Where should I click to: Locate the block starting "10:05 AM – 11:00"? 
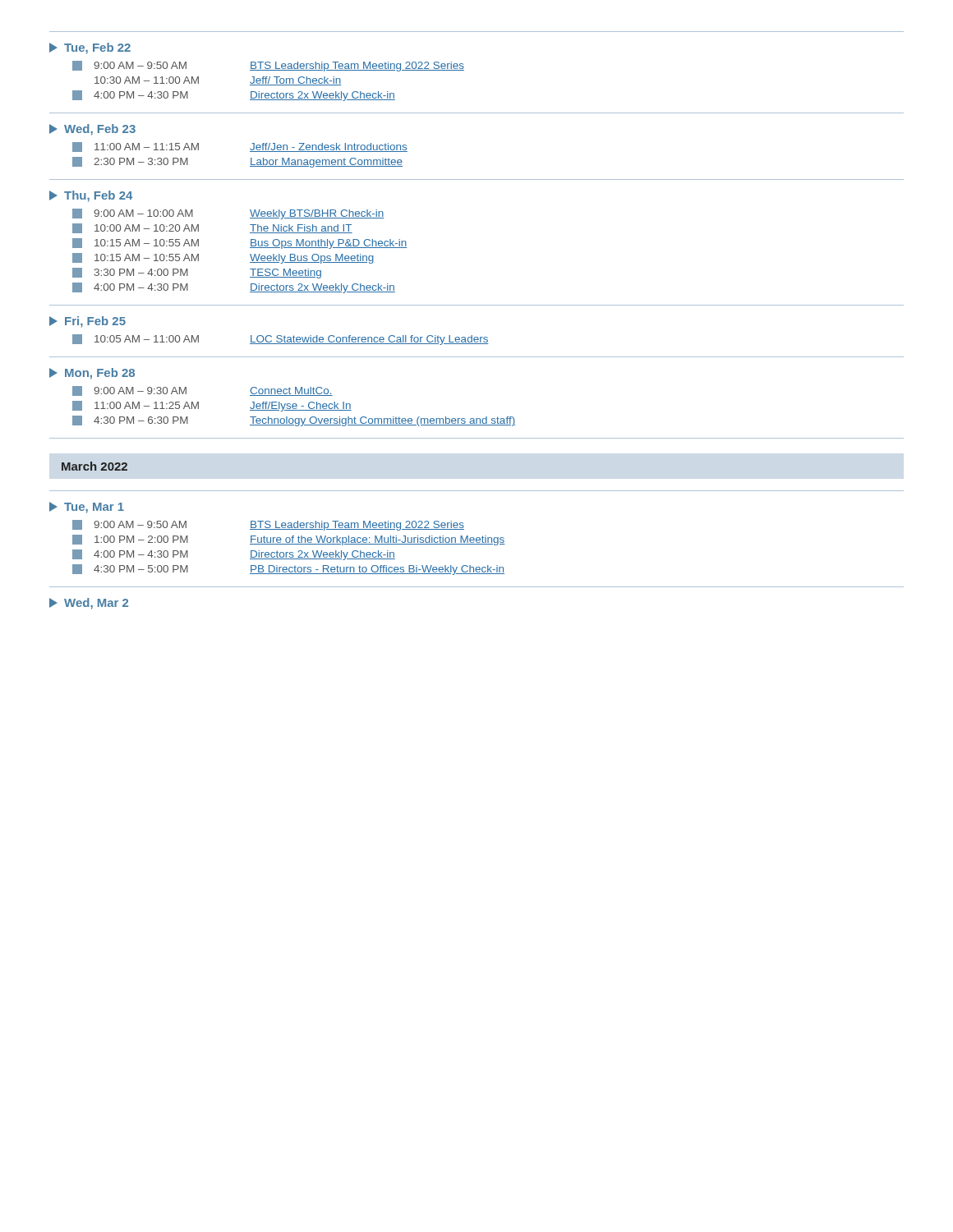pyautogui.click(x=280, y=339)
